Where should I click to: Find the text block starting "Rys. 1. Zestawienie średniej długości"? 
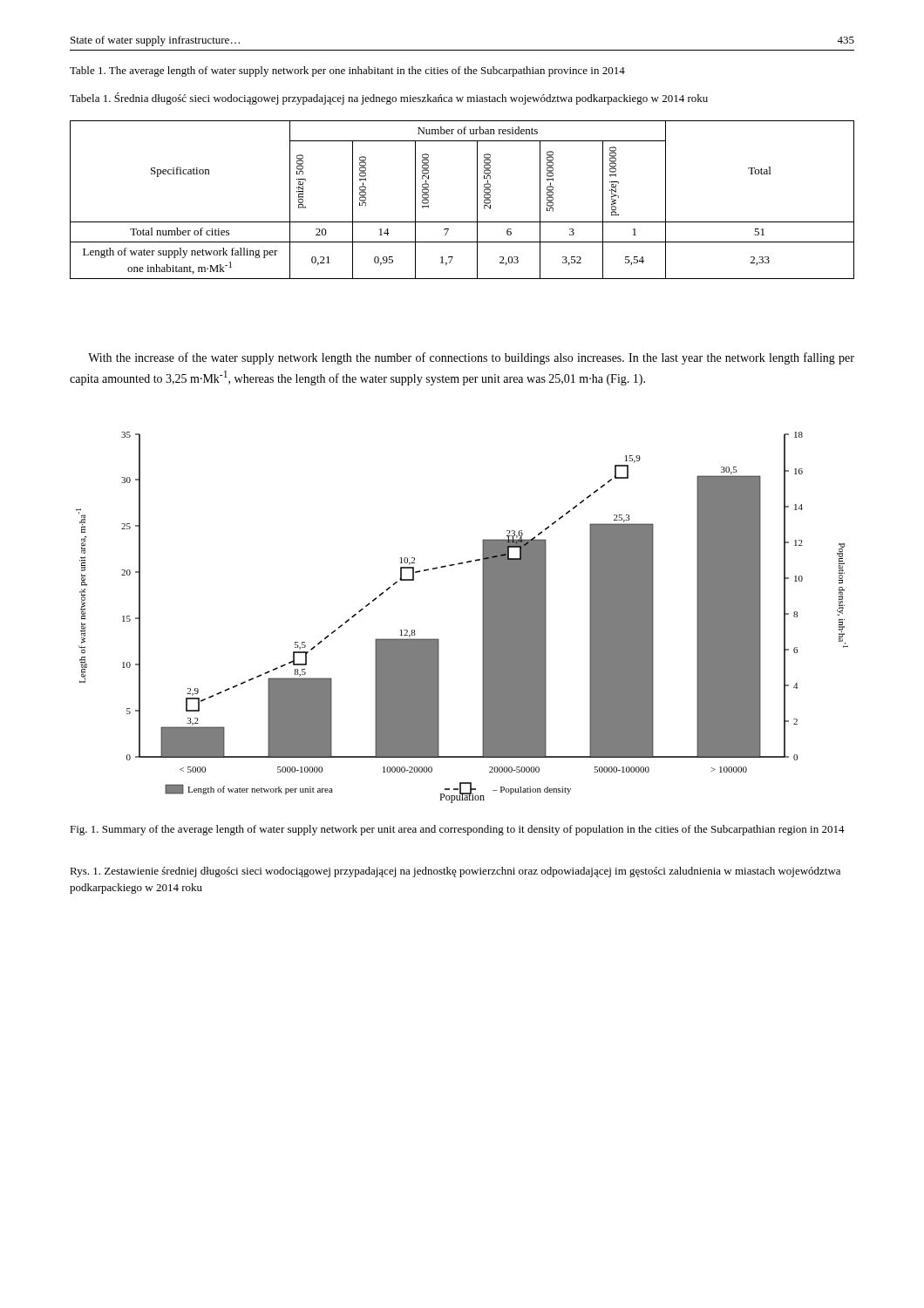(x=455, y=879)
